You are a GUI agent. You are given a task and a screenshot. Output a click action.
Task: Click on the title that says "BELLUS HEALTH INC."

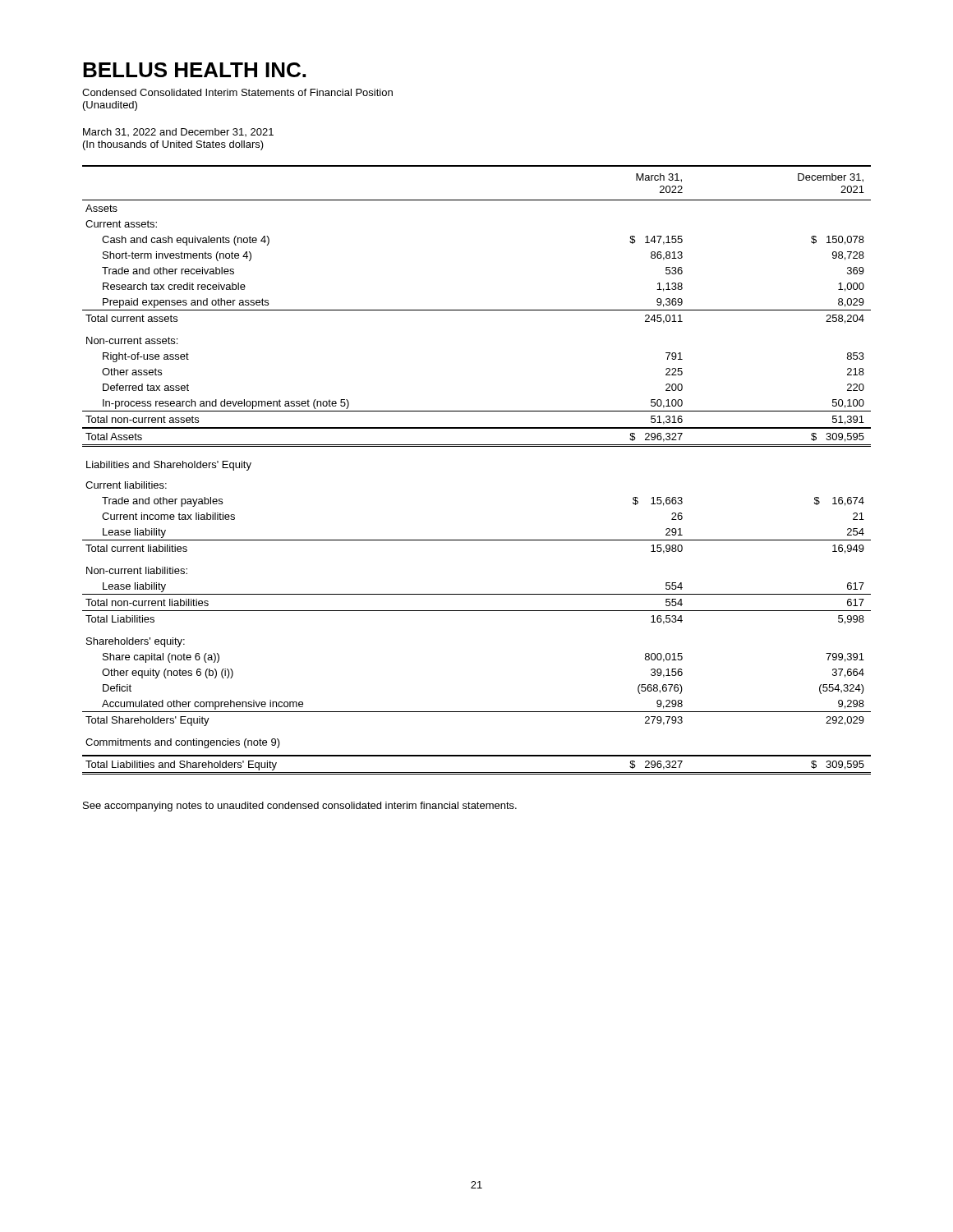195,70
